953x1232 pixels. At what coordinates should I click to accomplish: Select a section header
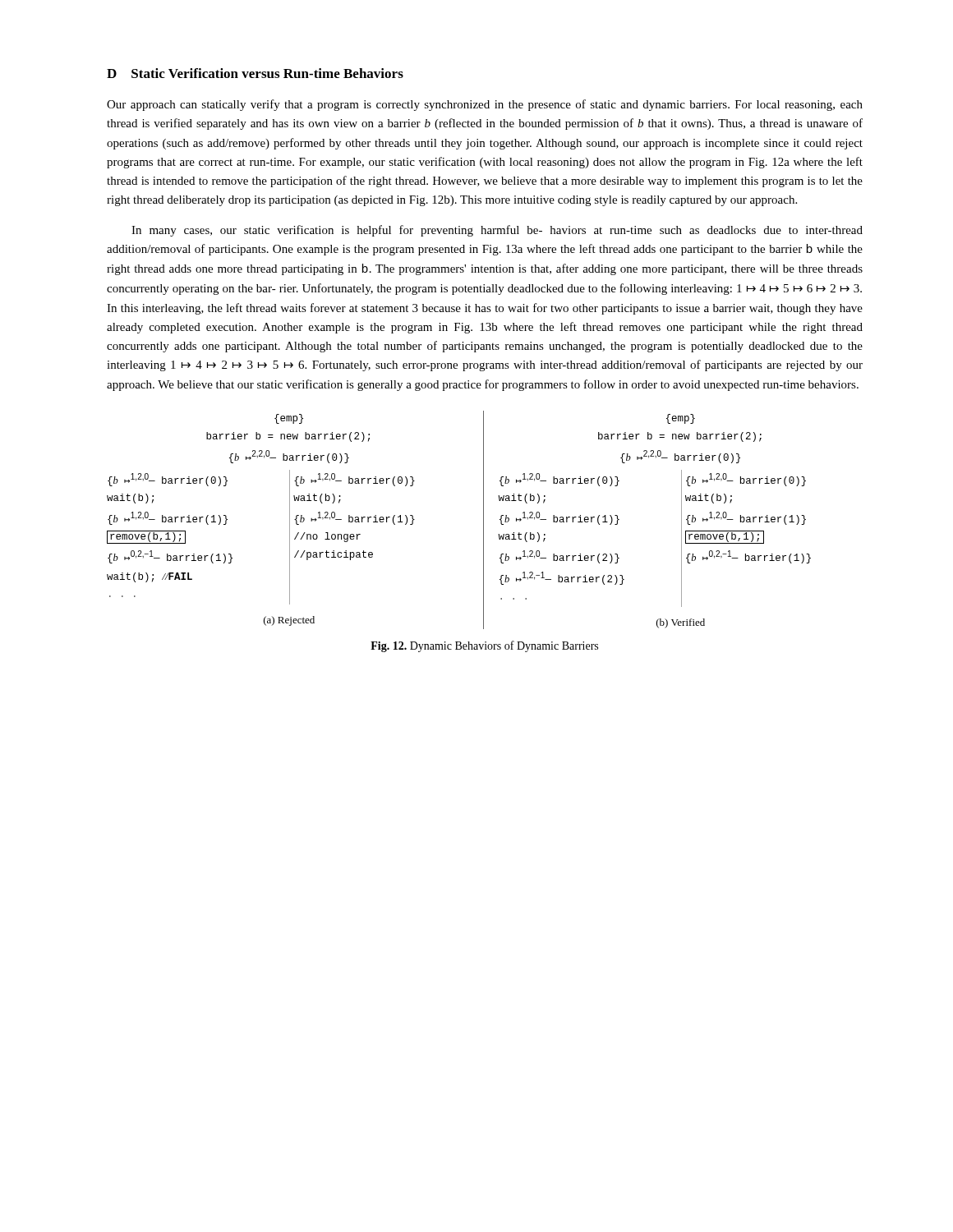[x=255, y=73]
